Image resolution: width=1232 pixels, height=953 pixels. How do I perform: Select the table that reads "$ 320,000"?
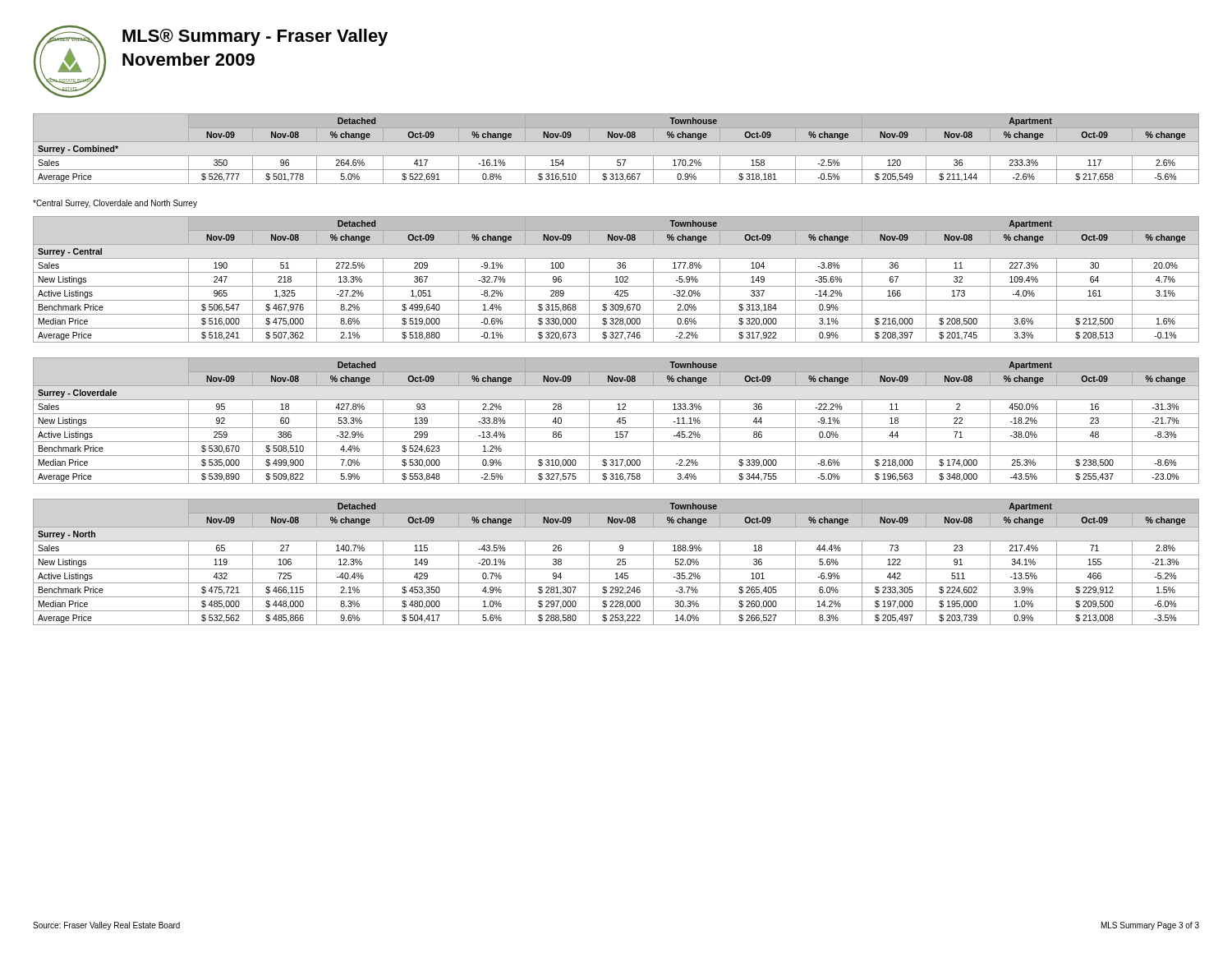tap(616, 279)
